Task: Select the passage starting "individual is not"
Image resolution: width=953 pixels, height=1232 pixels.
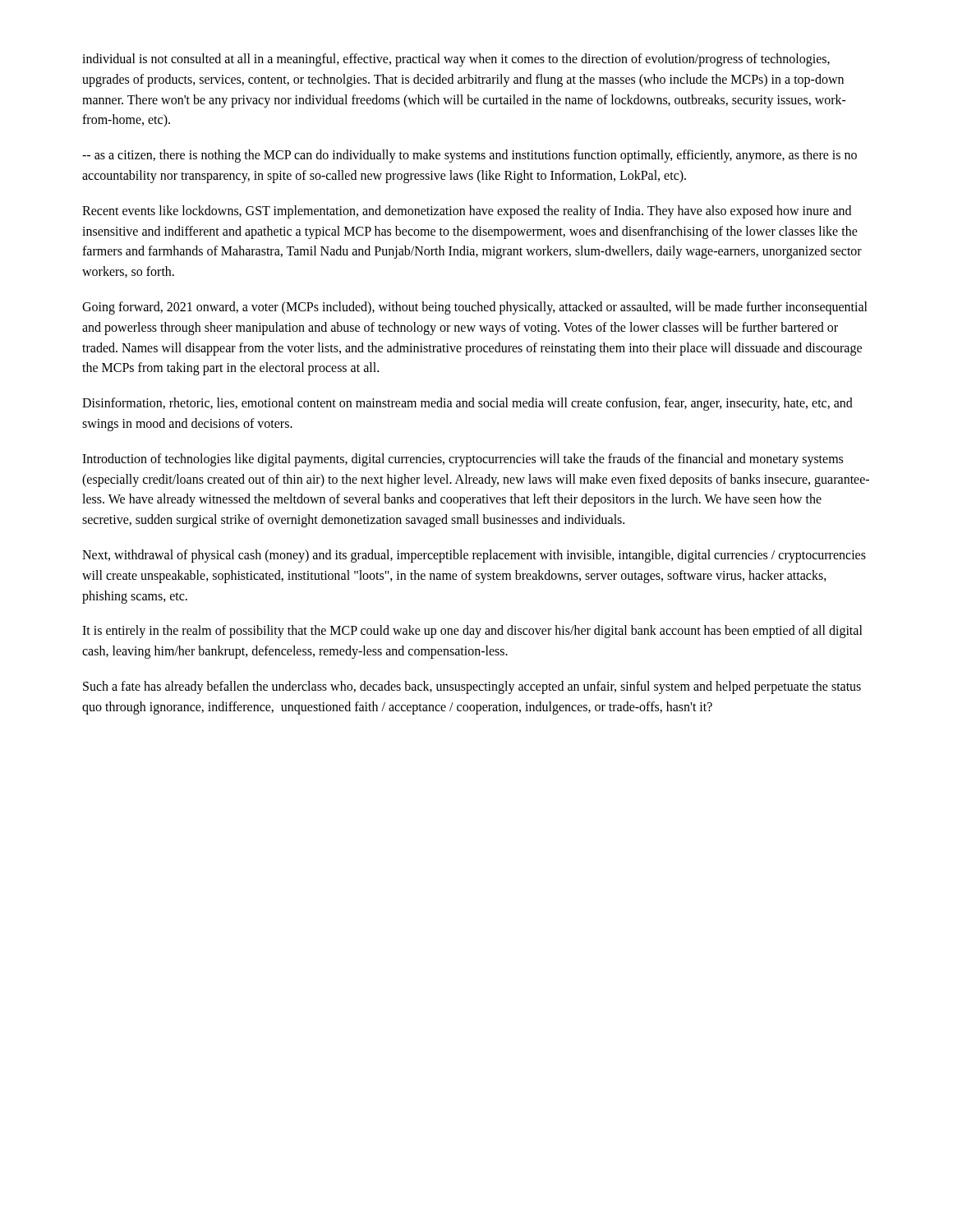Action: (x=464, y=89)
